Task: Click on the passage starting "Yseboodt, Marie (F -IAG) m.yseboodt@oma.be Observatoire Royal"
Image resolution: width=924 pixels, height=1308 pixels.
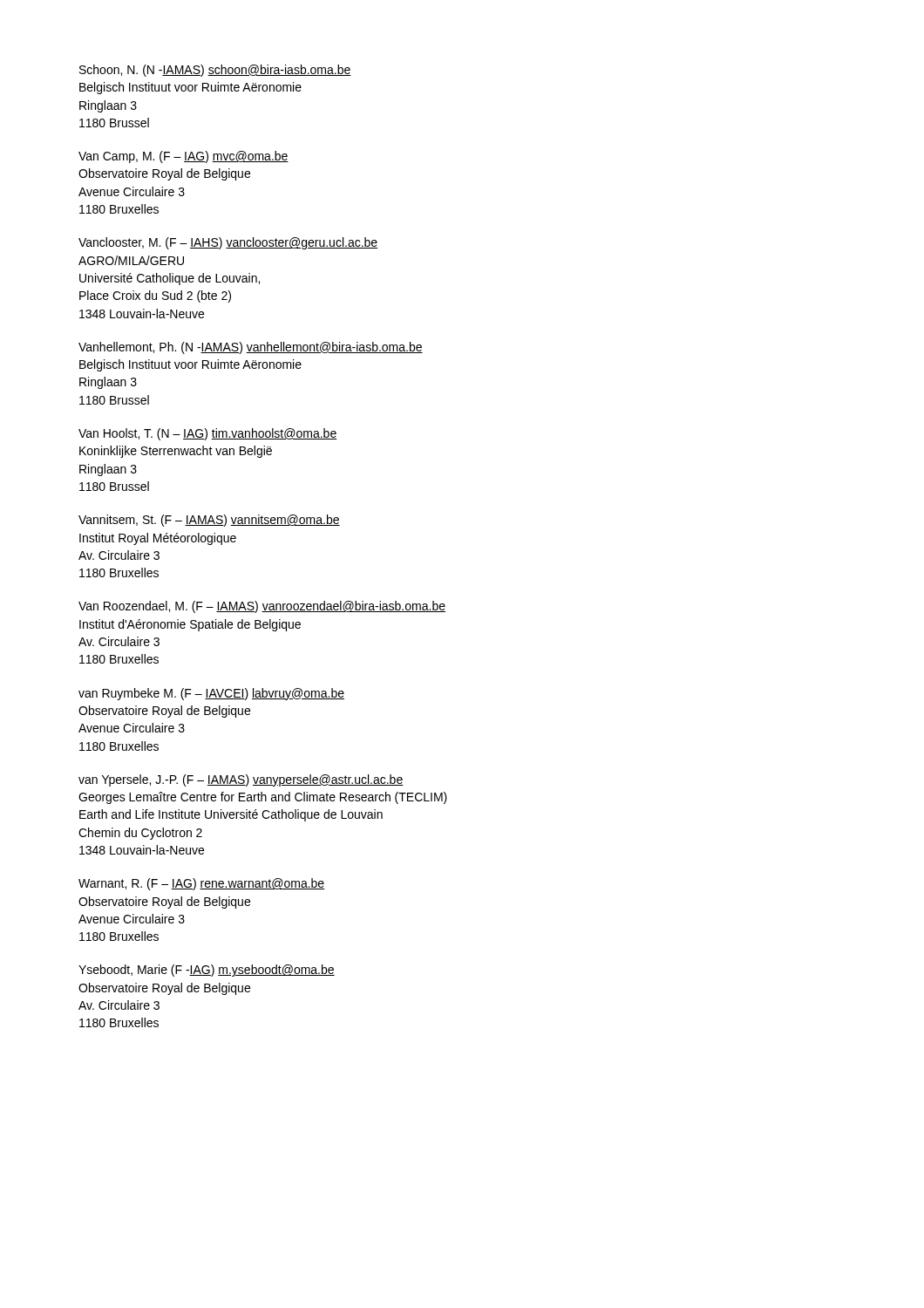Action: click(x=206, y=997)
